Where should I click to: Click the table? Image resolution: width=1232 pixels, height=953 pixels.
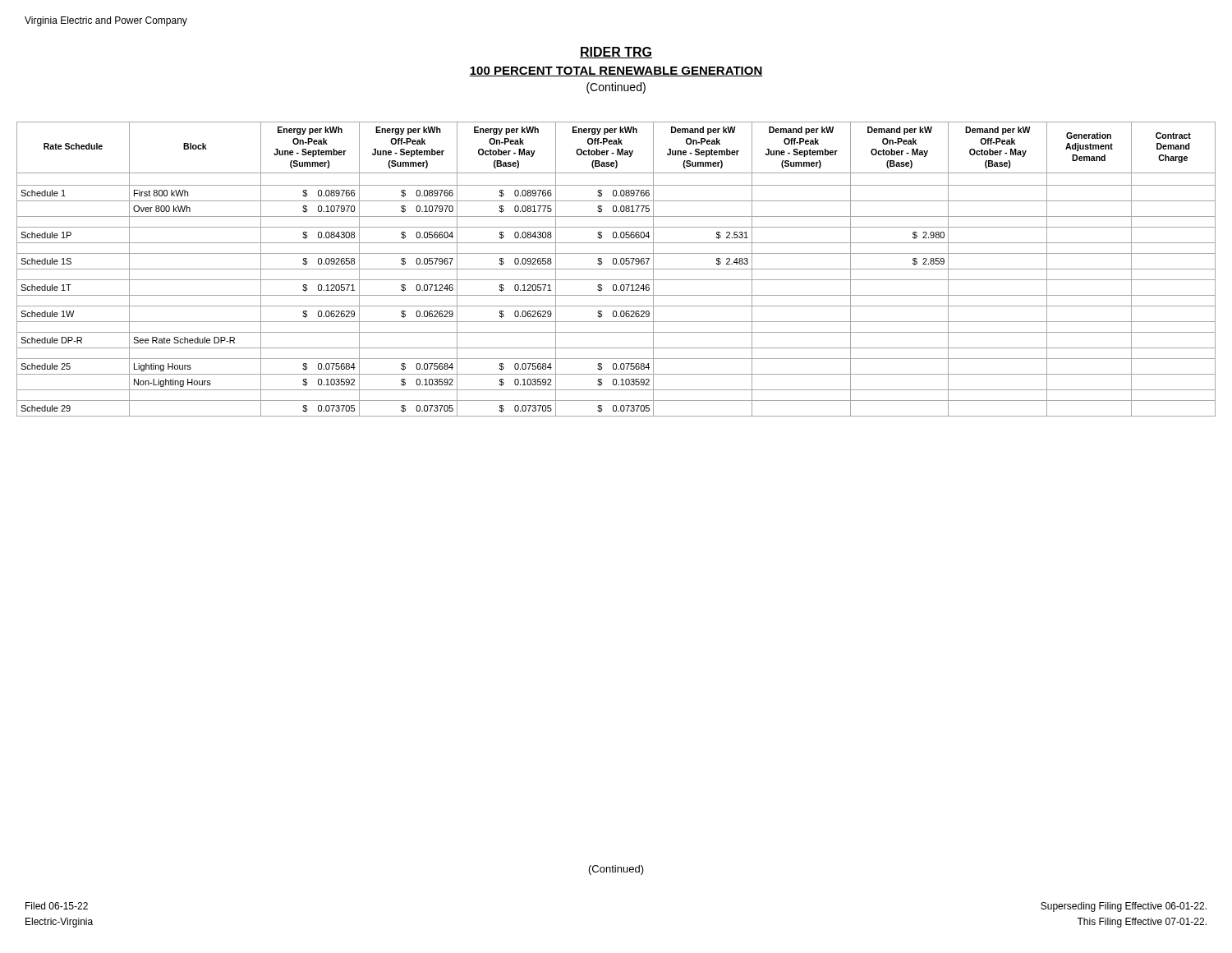[x=616, y=269]
